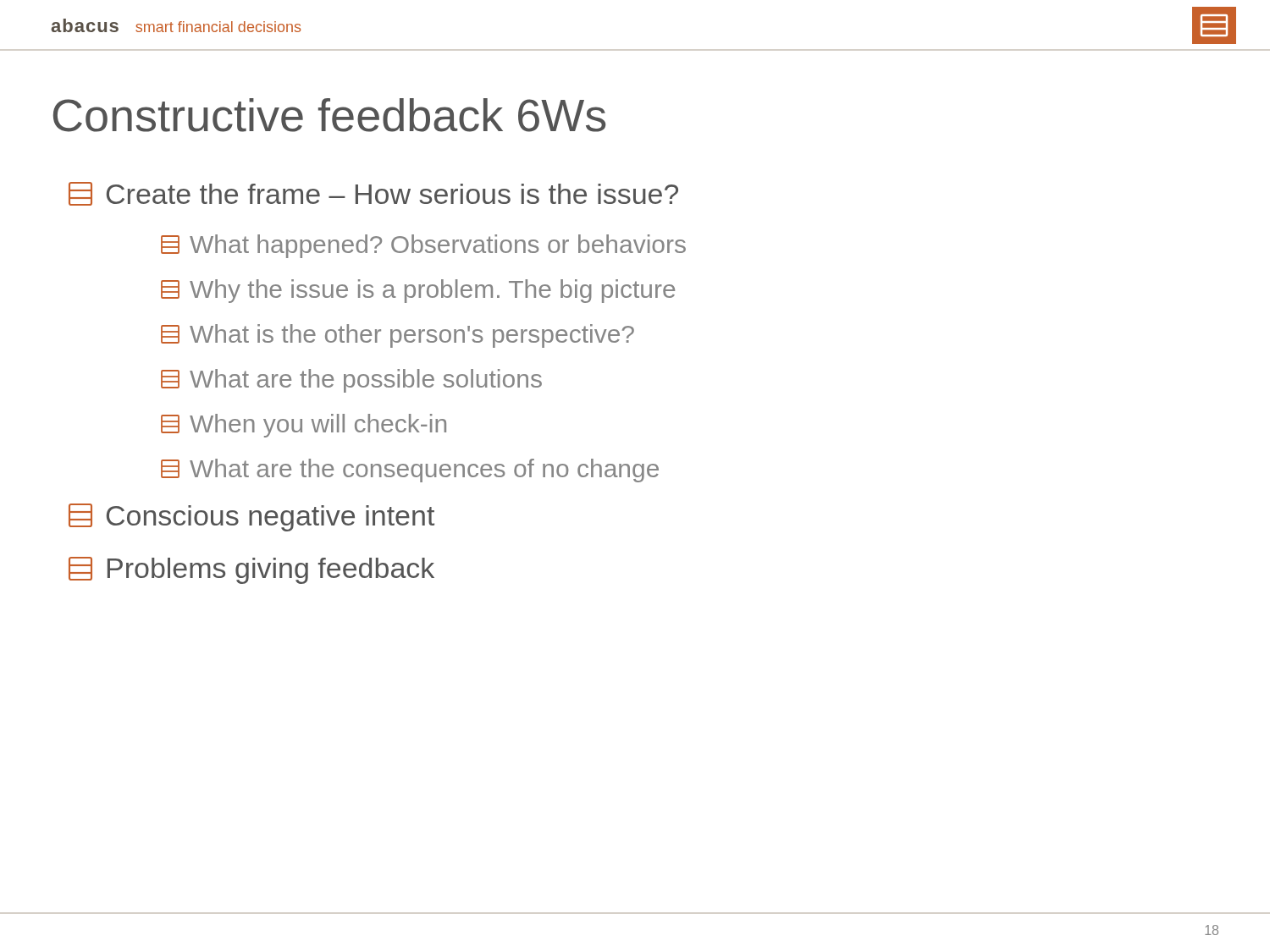The width and height of the screenshot is (1270, 952).
Task: Locate the block of text that opens with "Create the frame – How serious is"
Action: tap(374, 194)
